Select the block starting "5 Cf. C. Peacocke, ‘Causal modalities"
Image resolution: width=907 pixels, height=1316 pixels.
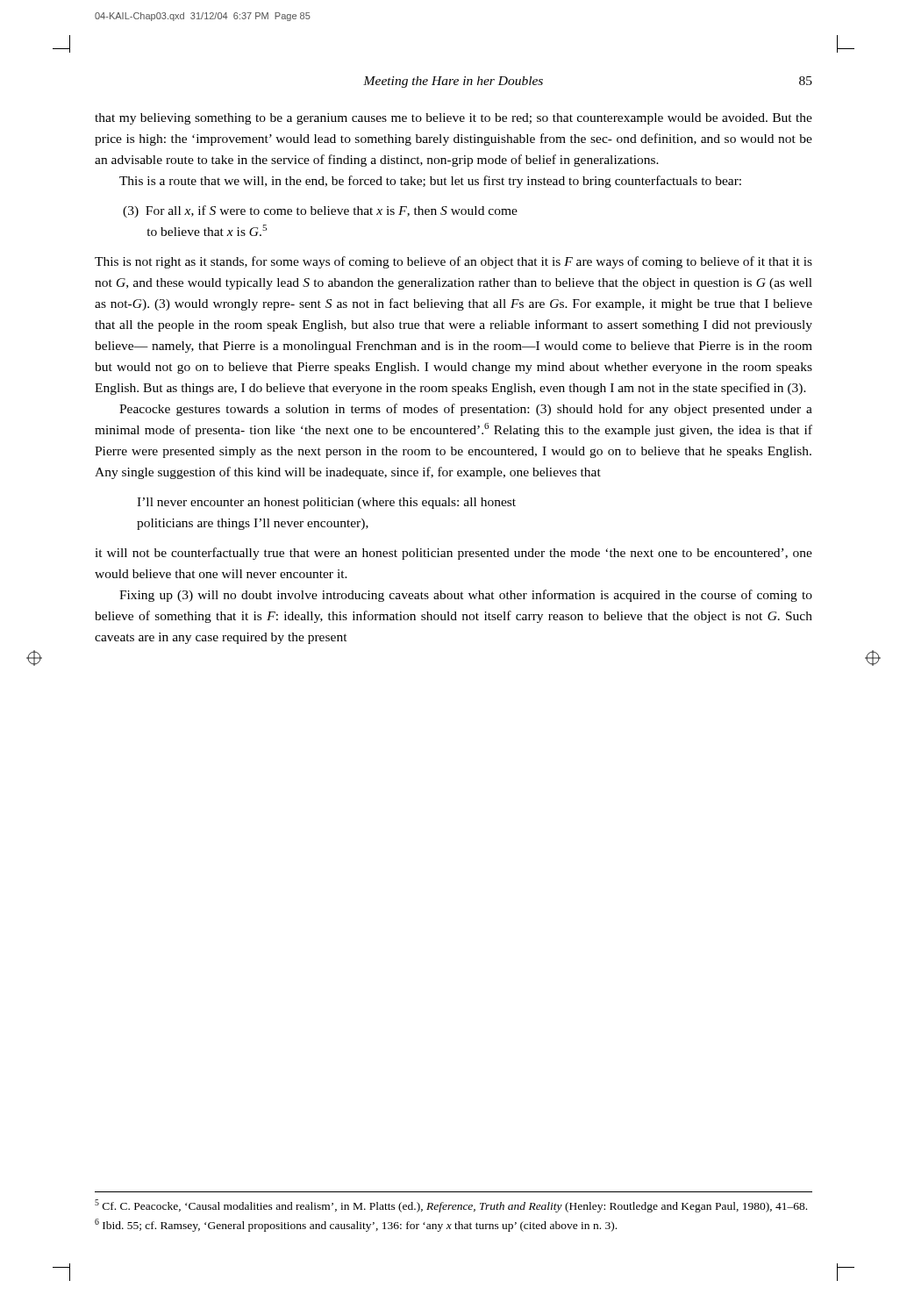point(451,1205)
